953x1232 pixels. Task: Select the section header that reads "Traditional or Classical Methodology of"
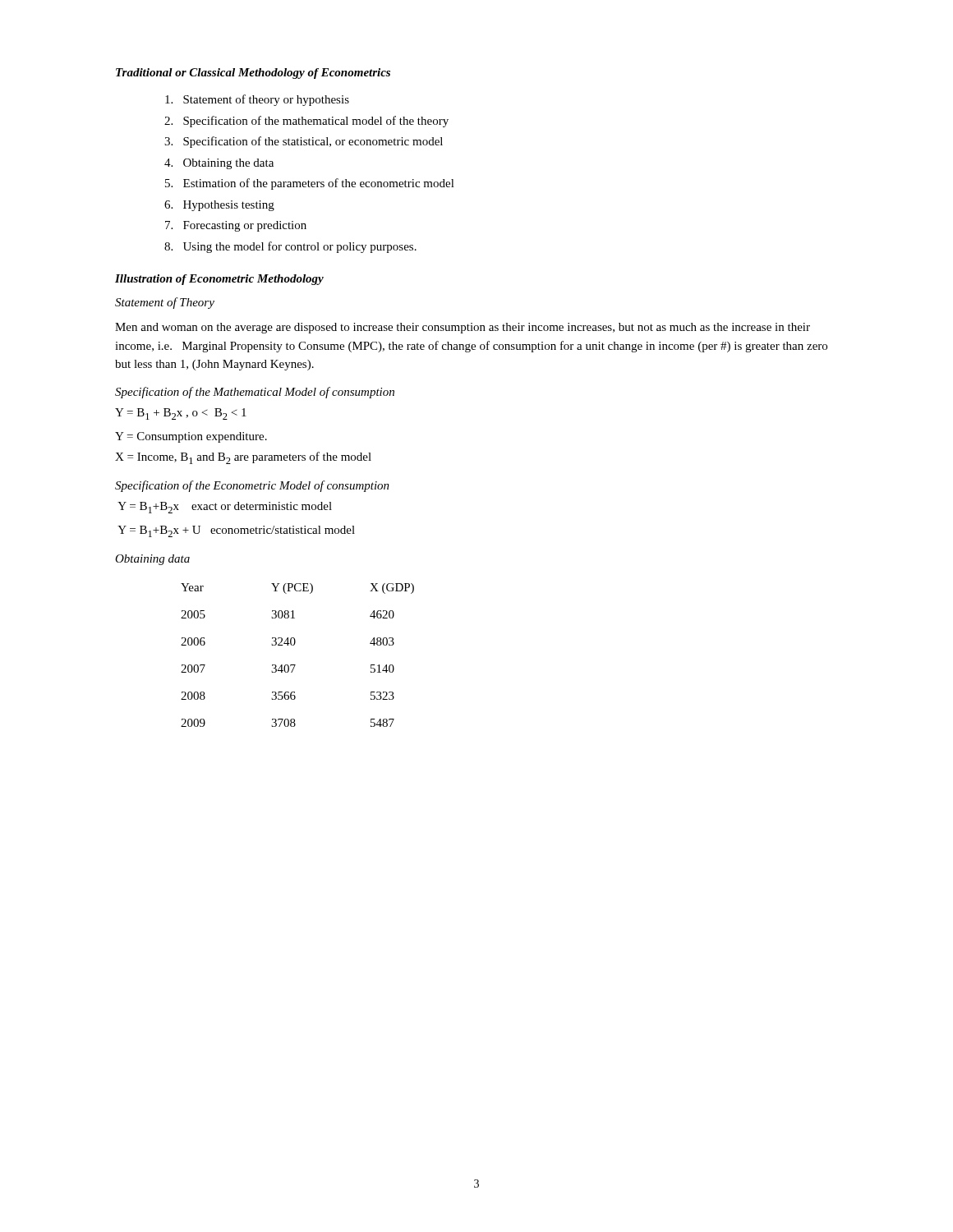click(253, 72)
